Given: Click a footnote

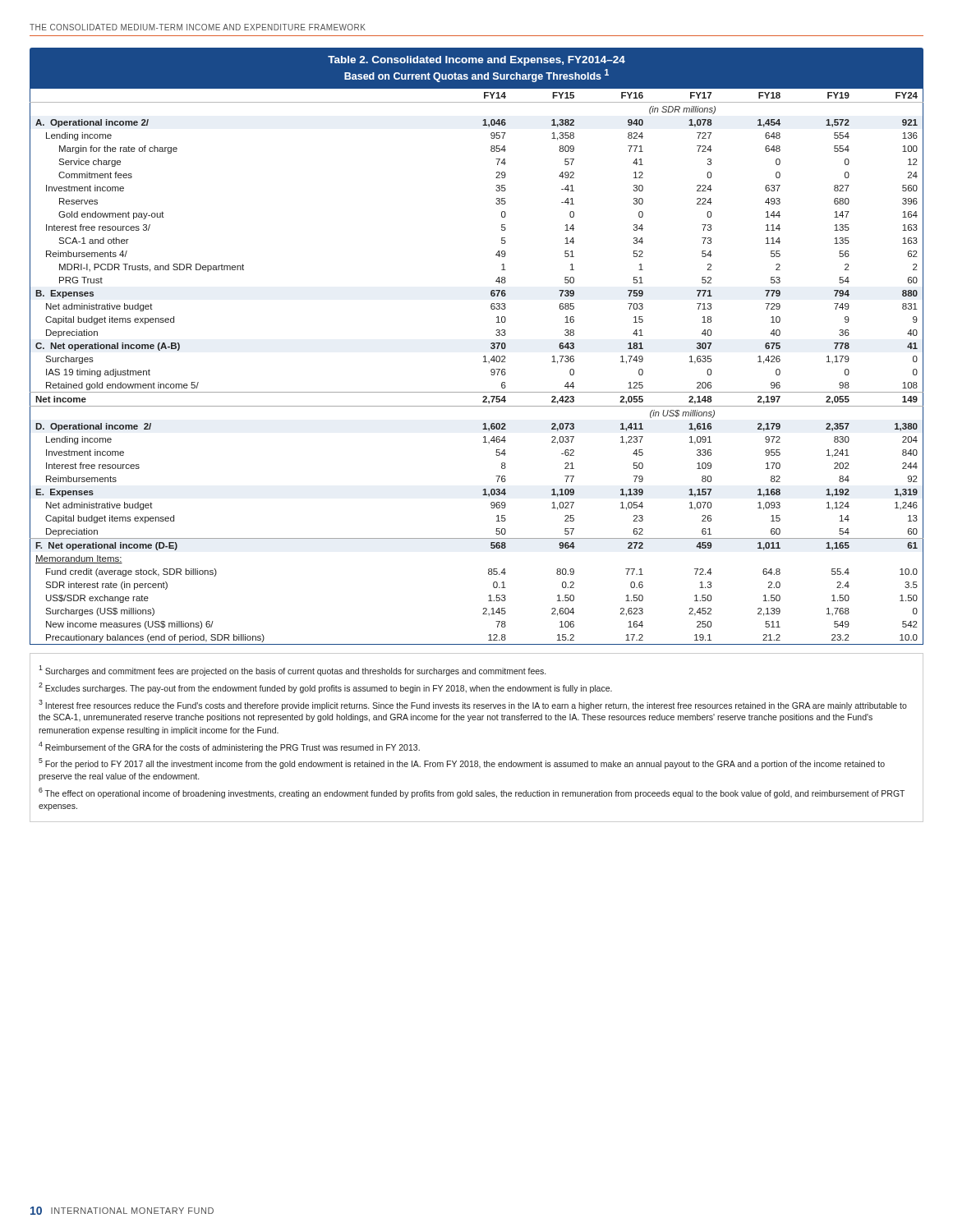Looking at the screenshot, I should click(x=476, y=738).
